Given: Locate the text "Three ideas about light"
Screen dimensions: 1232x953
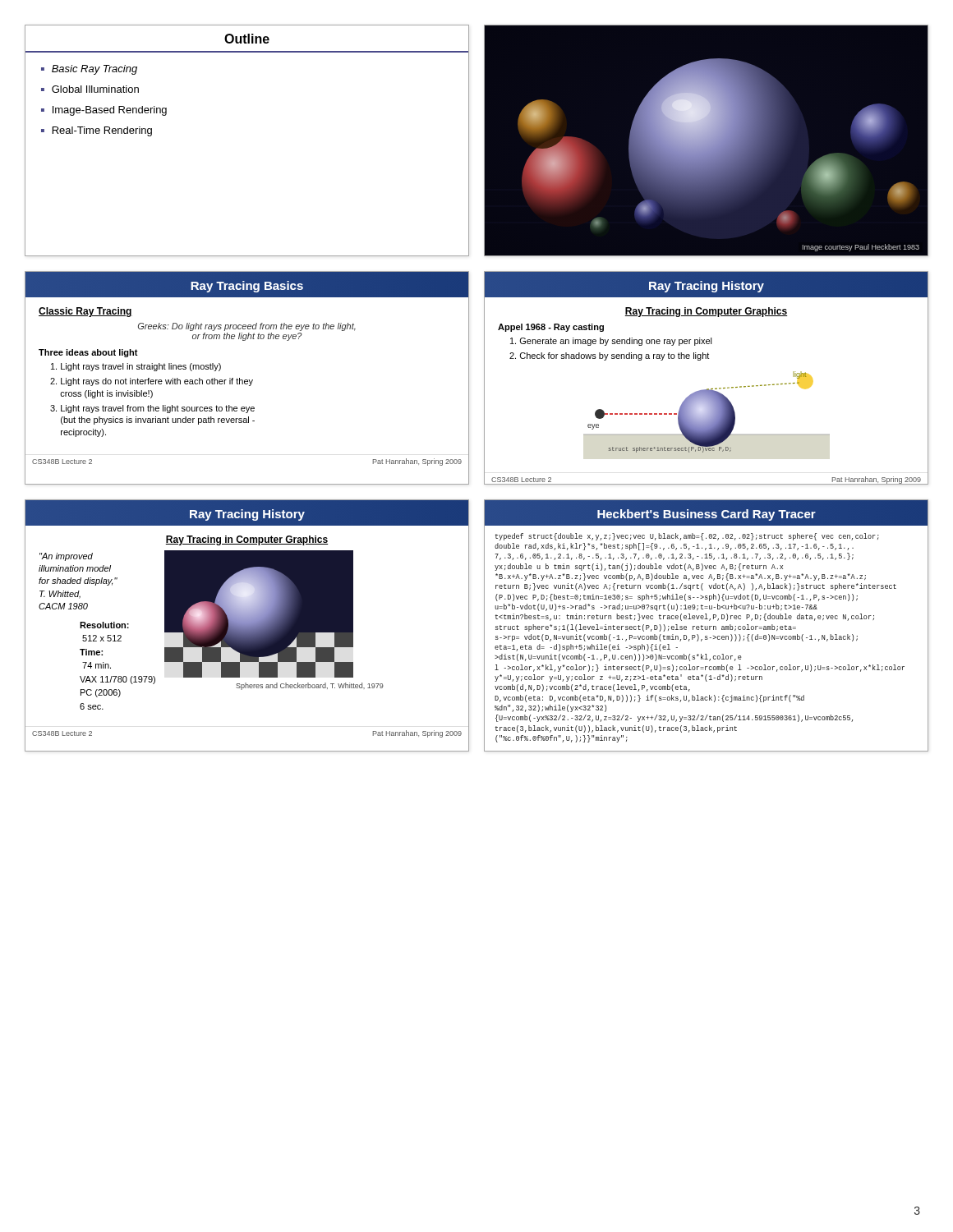Looking at the screenshot, I should point(88,352).
